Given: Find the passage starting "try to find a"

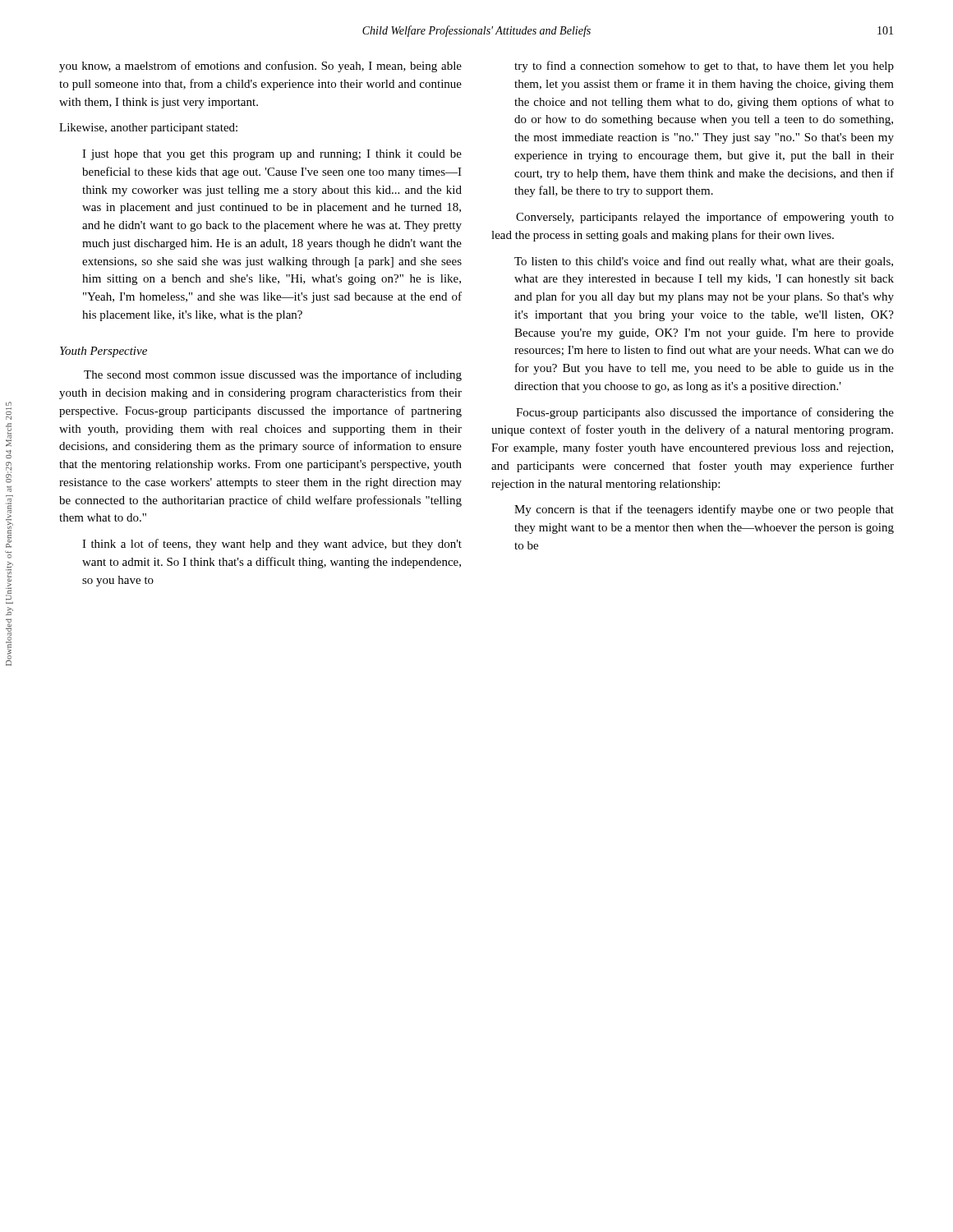Looking at the screenshot, I should (704, 129).
